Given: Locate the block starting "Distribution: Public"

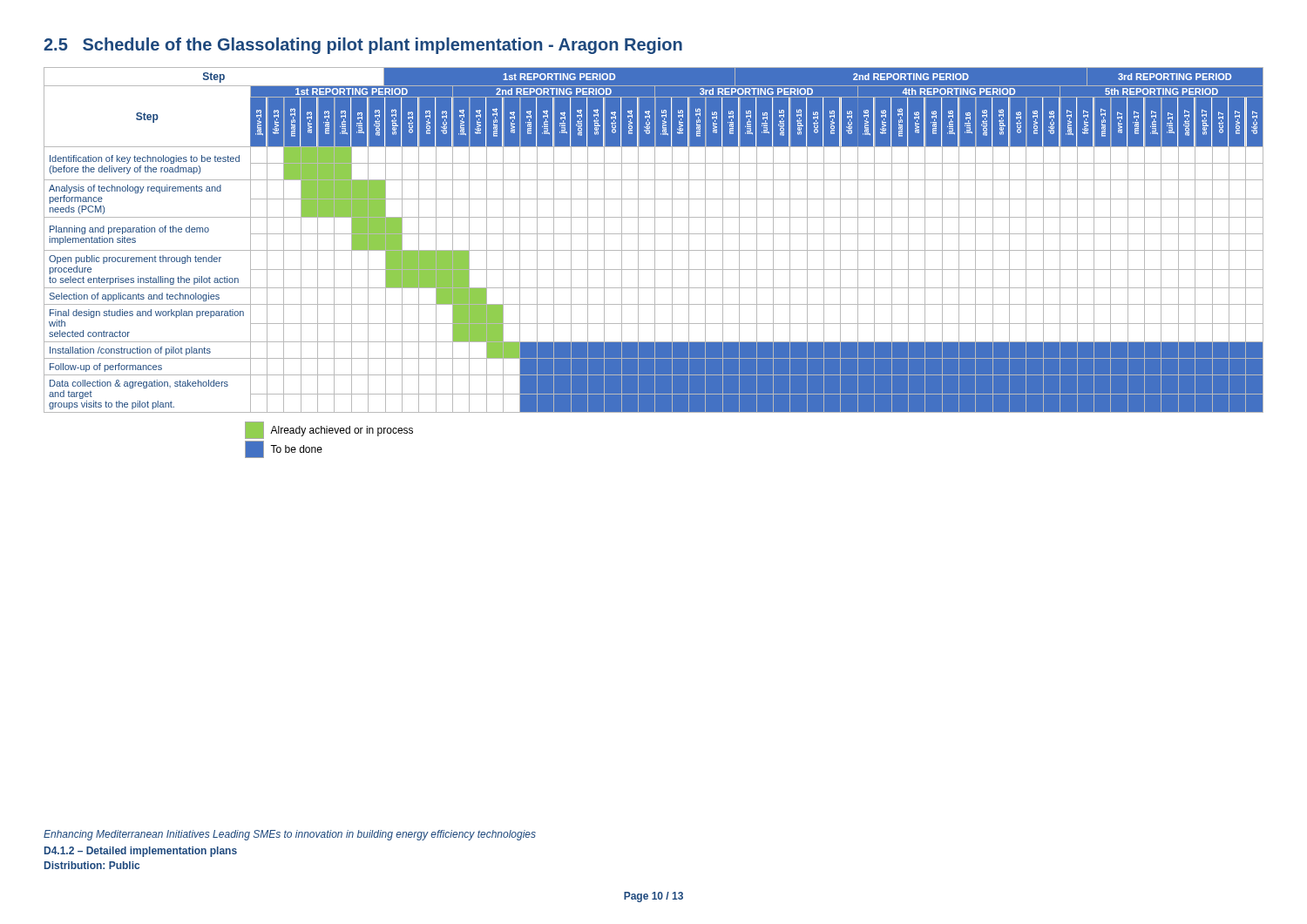Looking at the screenshot, I should pyautogui.click(x=92, y=866).
